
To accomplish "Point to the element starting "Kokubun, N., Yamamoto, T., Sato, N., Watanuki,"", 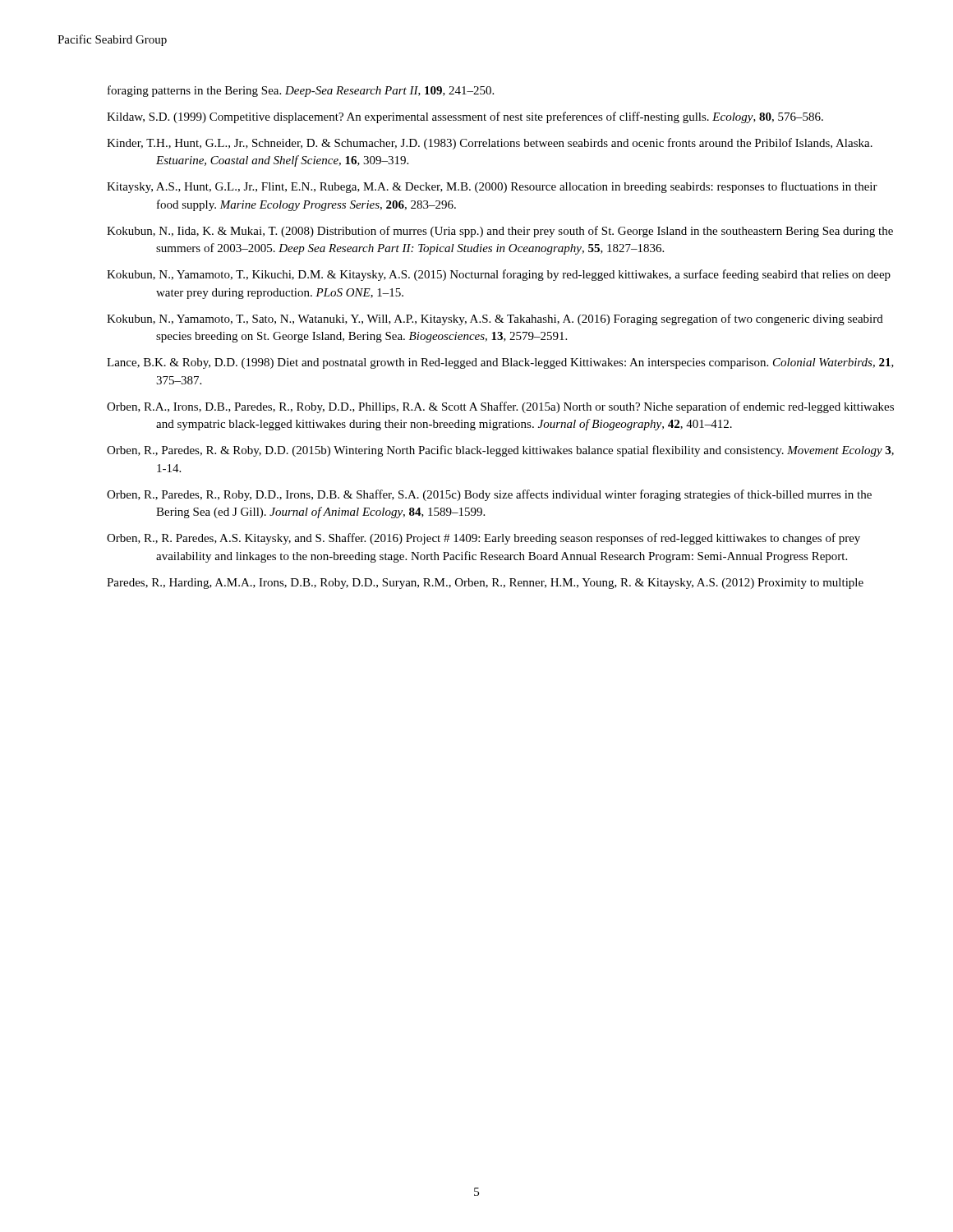I will (495, 327).
